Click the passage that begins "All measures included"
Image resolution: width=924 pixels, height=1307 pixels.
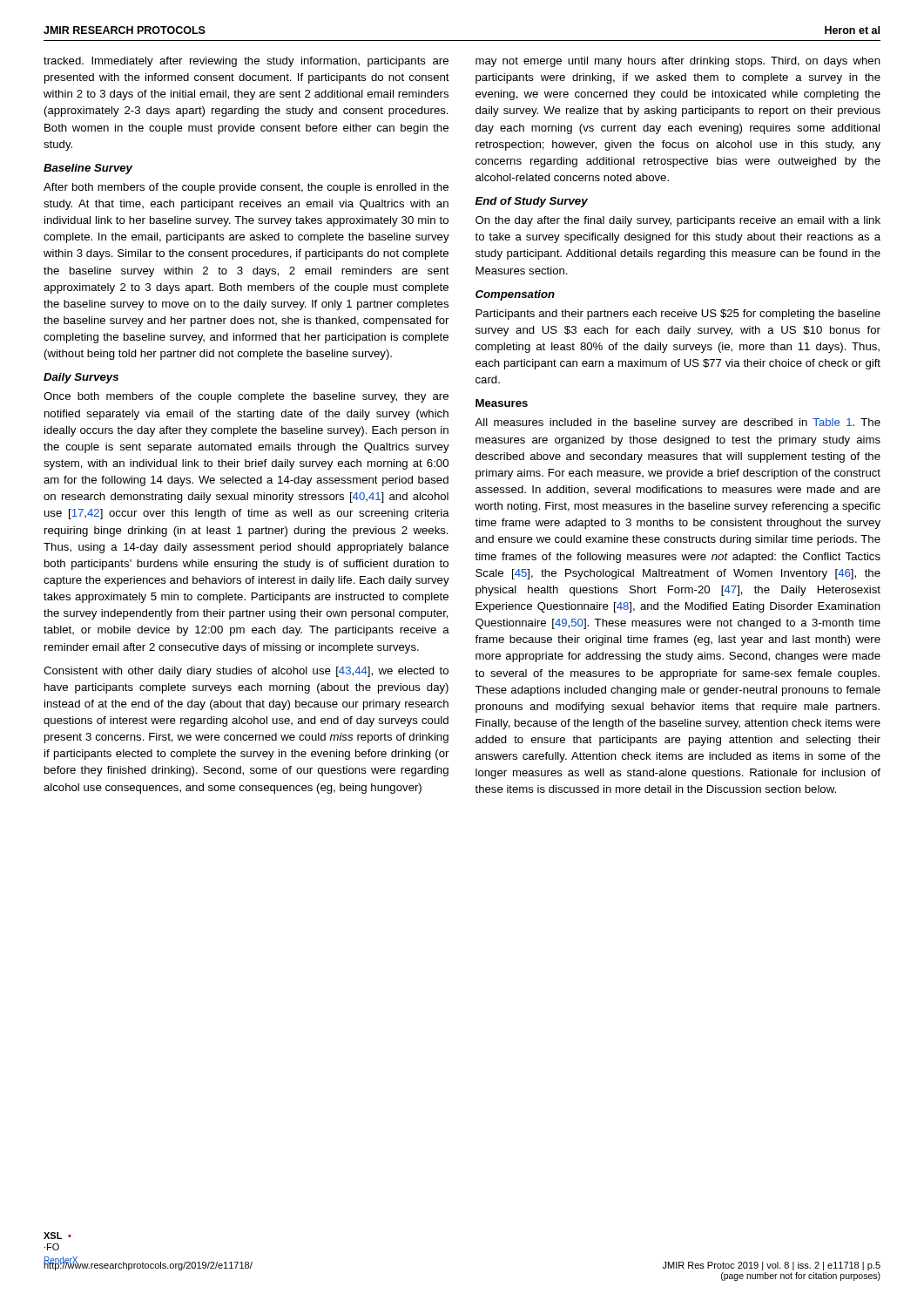[678, 606]
